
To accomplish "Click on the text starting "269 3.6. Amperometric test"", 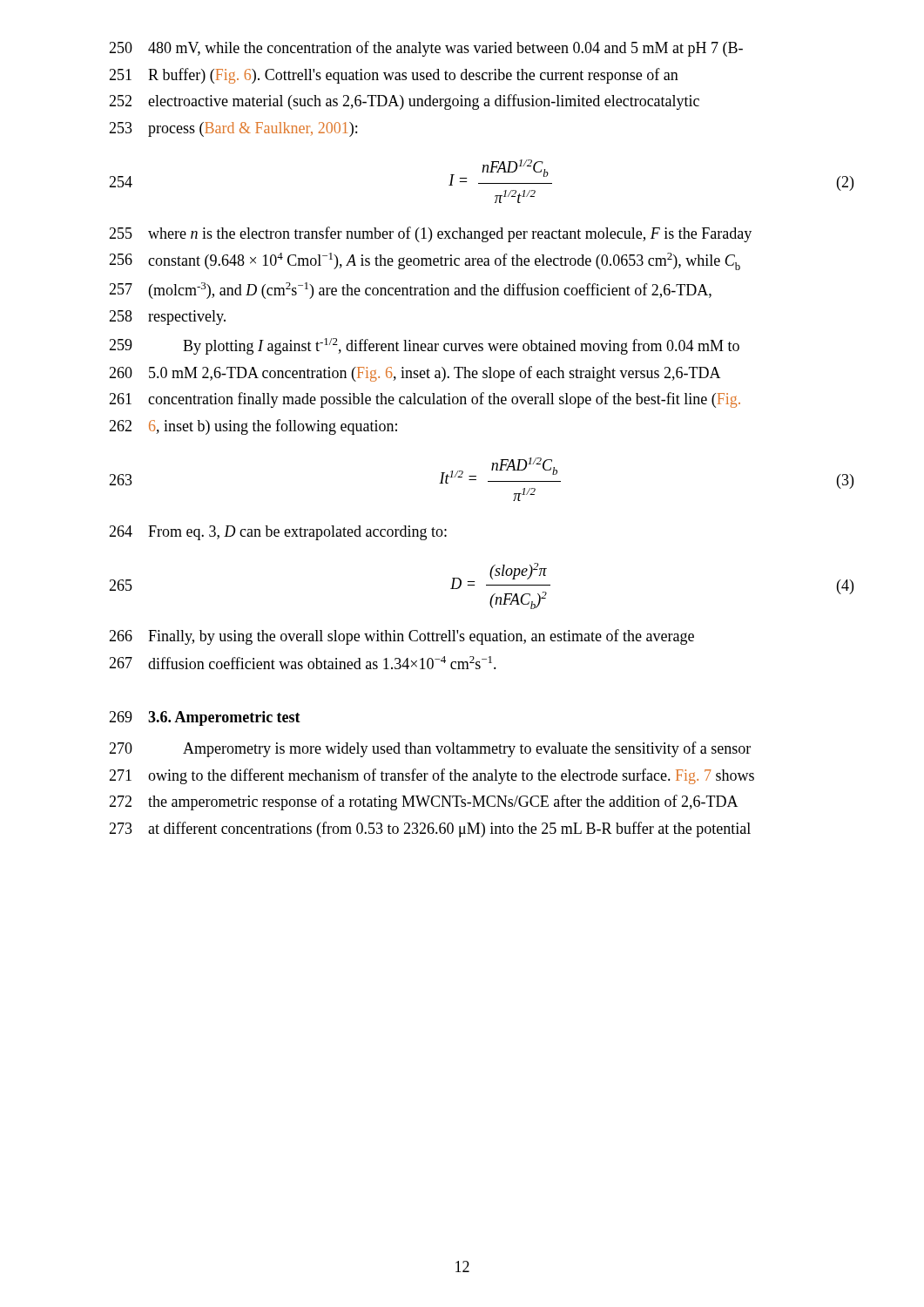I will tap(205, 718).
